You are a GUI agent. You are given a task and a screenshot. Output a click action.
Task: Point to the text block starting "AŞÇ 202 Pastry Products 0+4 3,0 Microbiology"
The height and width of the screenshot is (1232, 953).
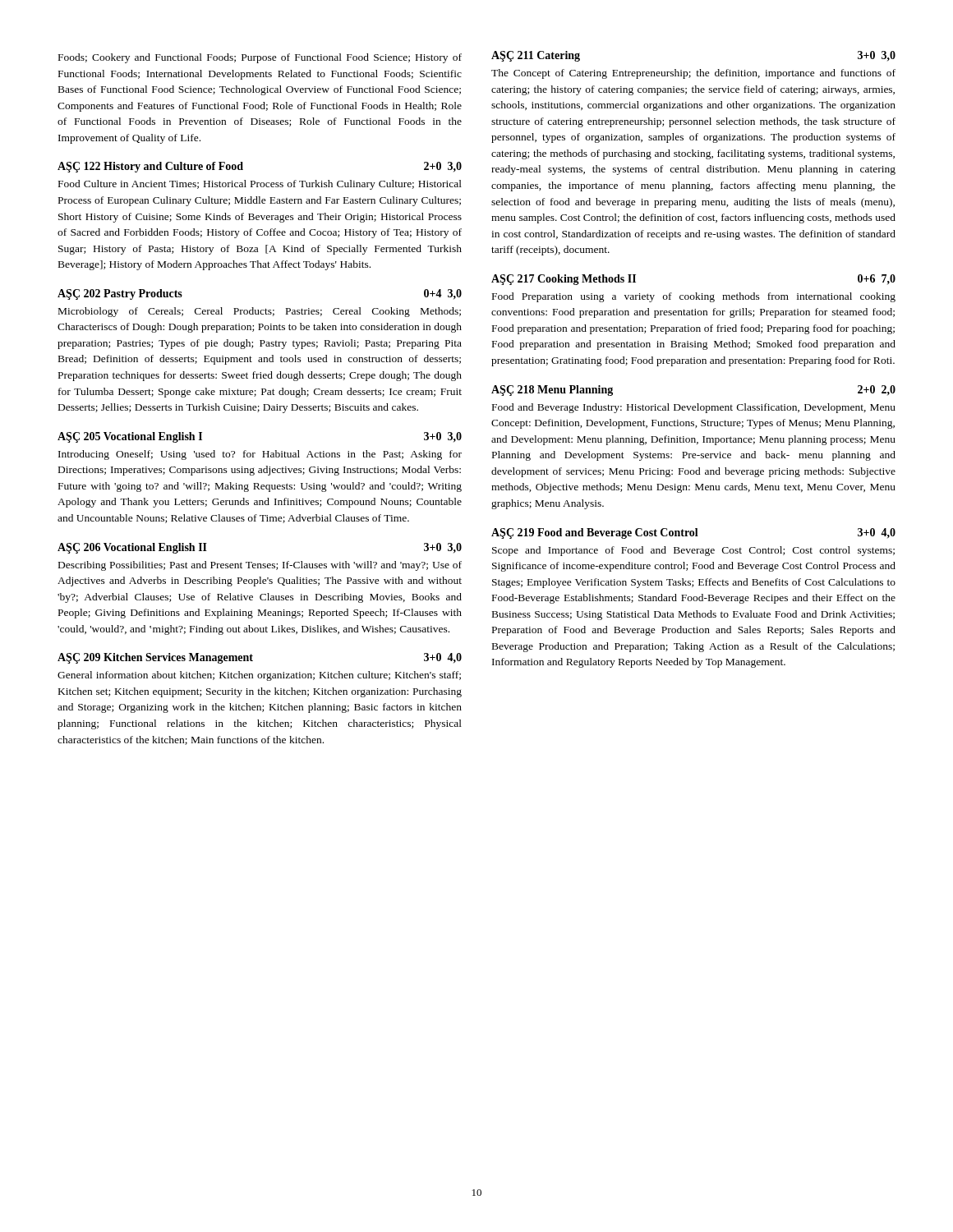(x=260, y=351)
